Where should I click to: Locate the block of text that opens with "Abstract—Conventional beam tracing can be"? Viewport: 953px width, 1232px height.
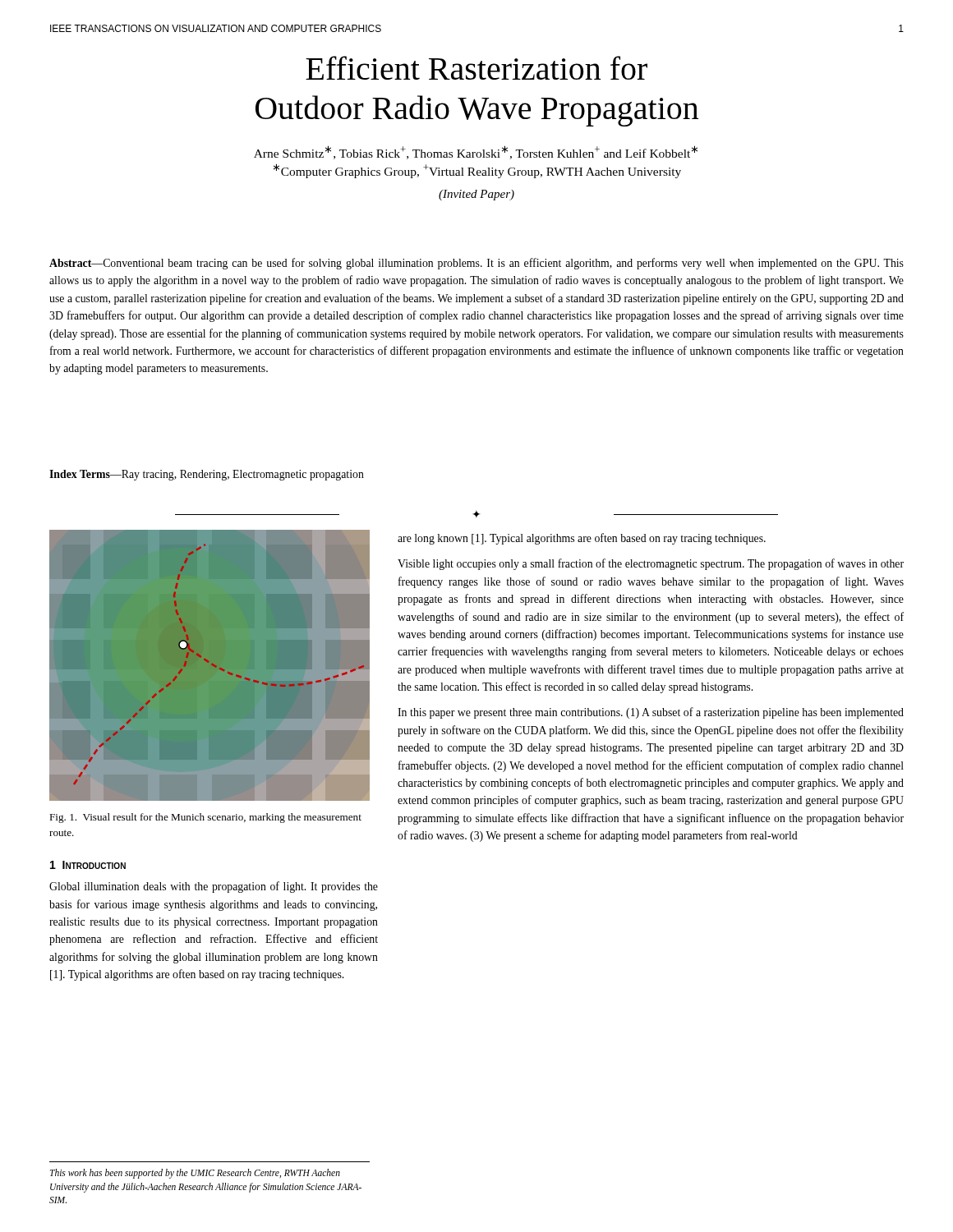pos(476,316)
